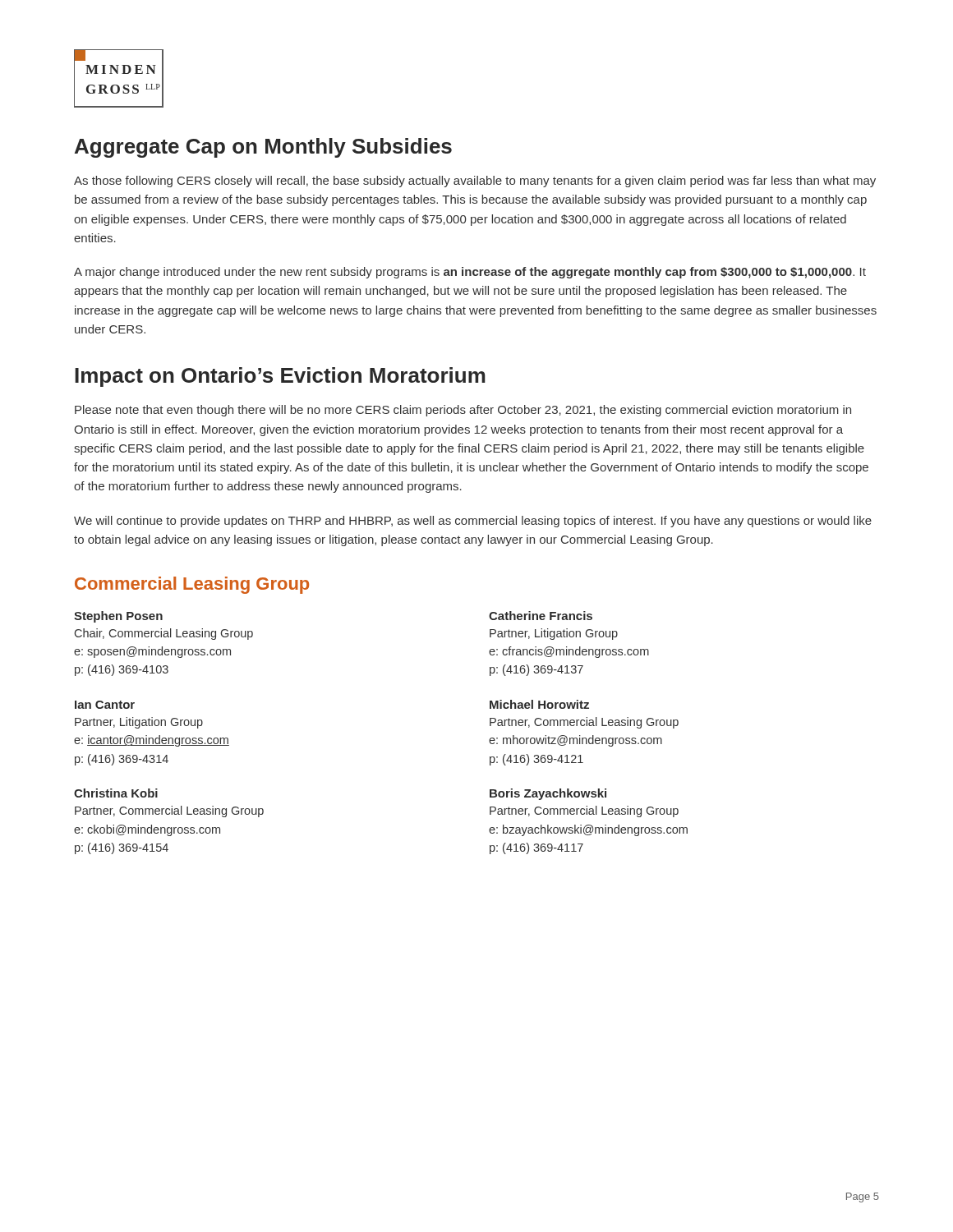Select the section header containing "Commercial Leasing Group"
The height and width of the screenshot is (1232, 953).
pos(192,584)
